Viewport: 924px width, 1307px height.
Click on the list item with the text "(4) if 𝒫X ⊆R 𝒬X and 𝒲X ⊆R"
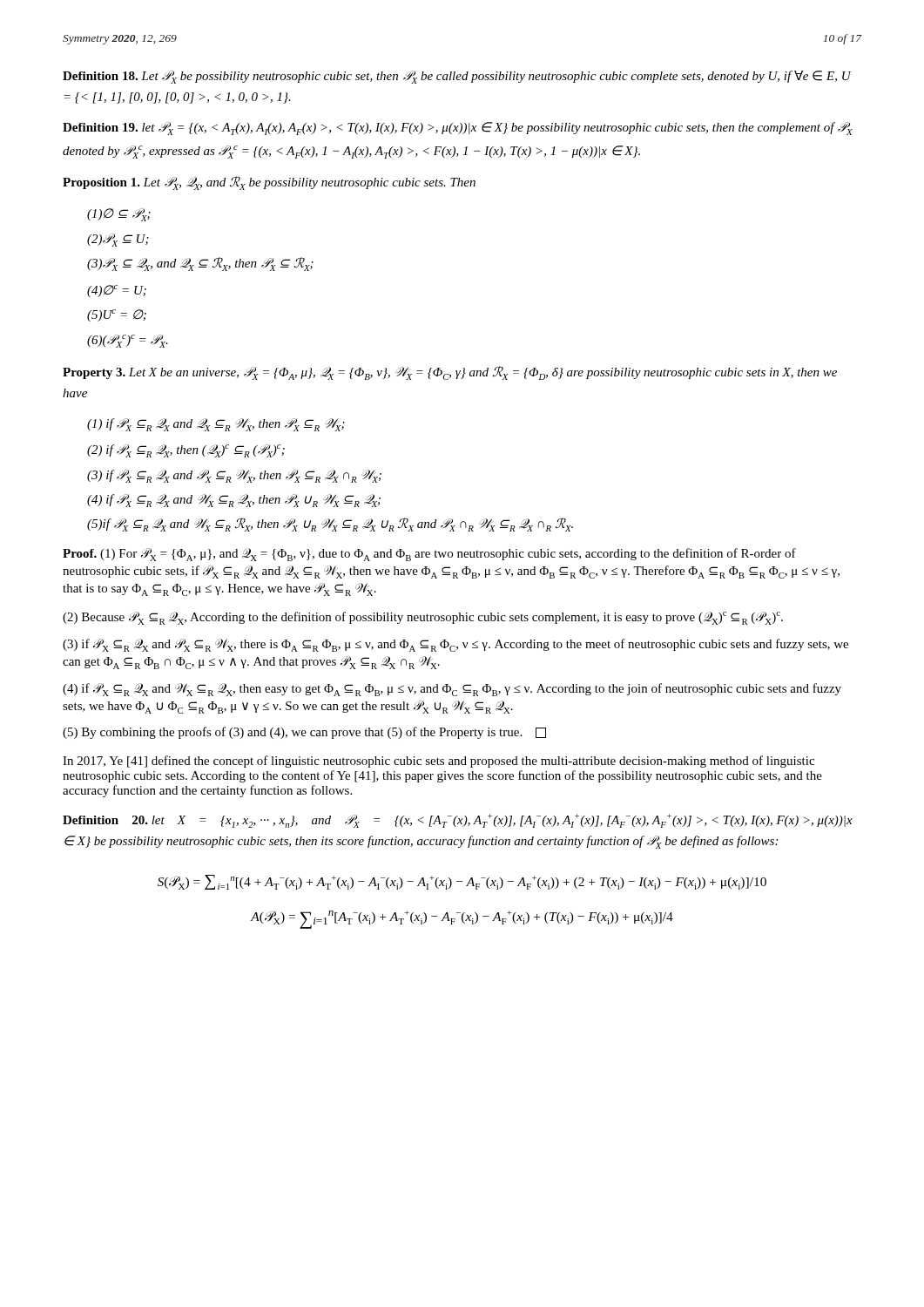[234, 501]
